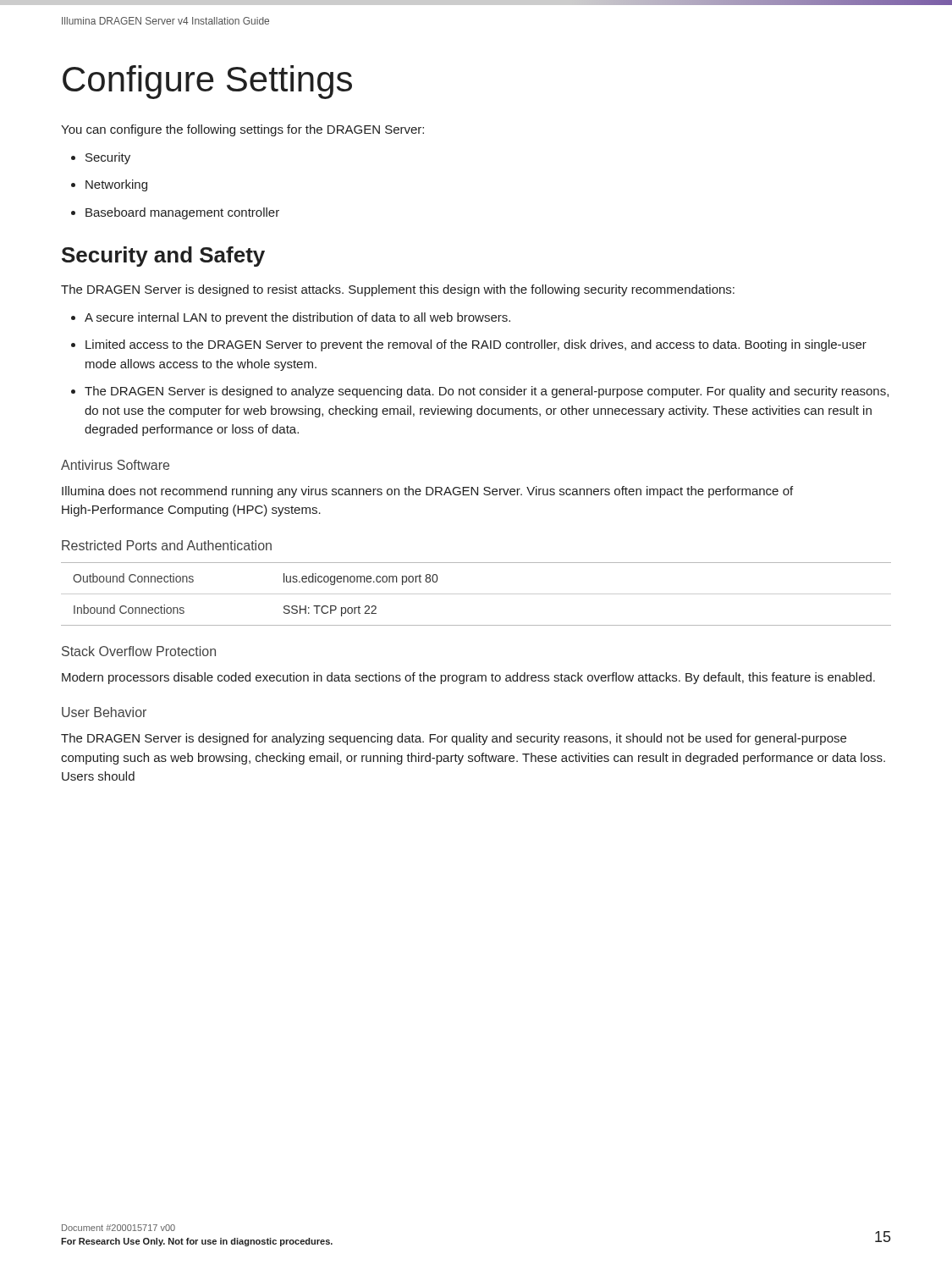
Task: Locate the text starting "Modern processors disable coded execution in data sections"
Action: 476,677
